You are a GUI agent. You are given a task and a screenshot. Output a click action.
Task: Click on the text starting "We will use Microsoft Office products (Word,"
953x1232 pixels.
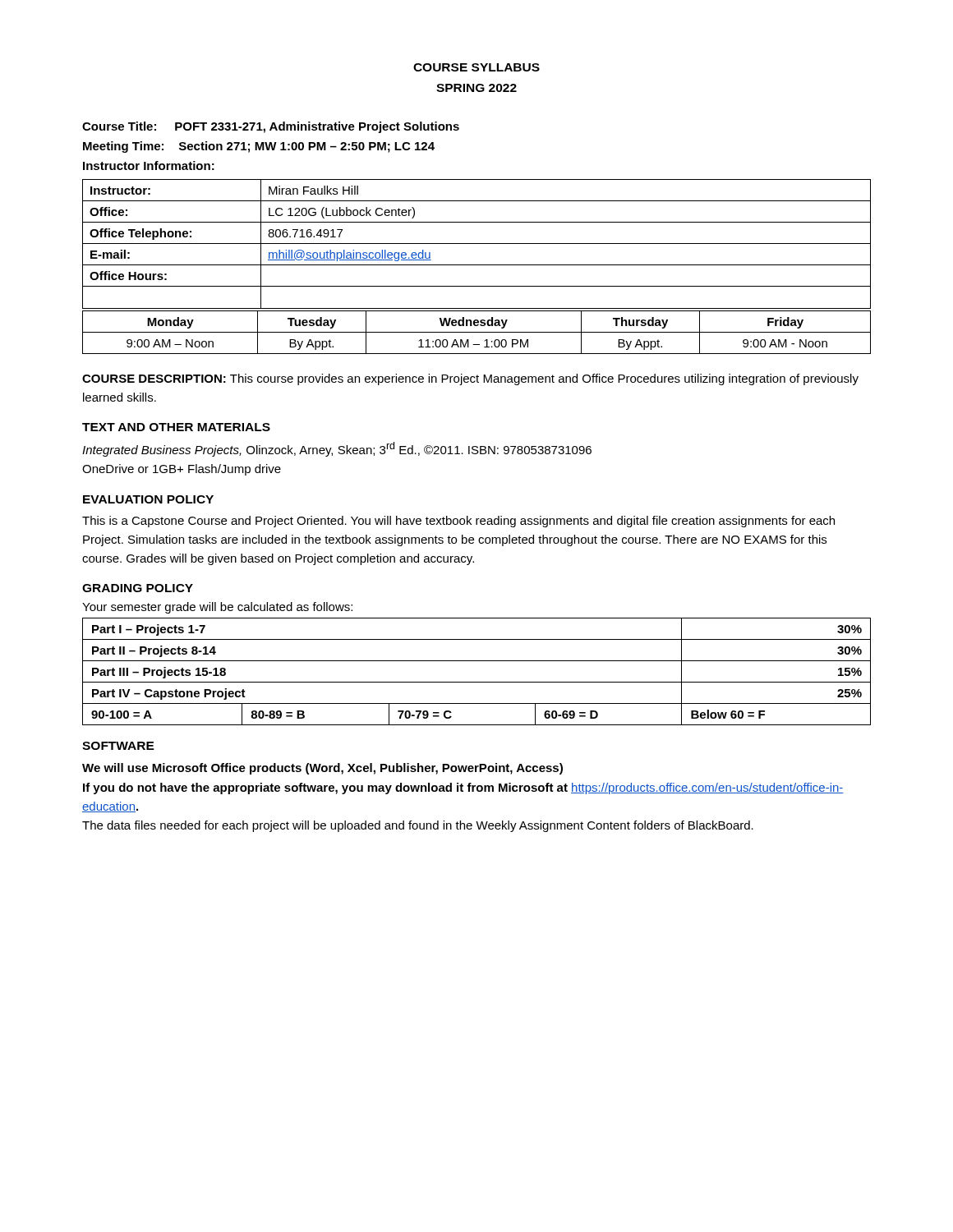[463, 796]
